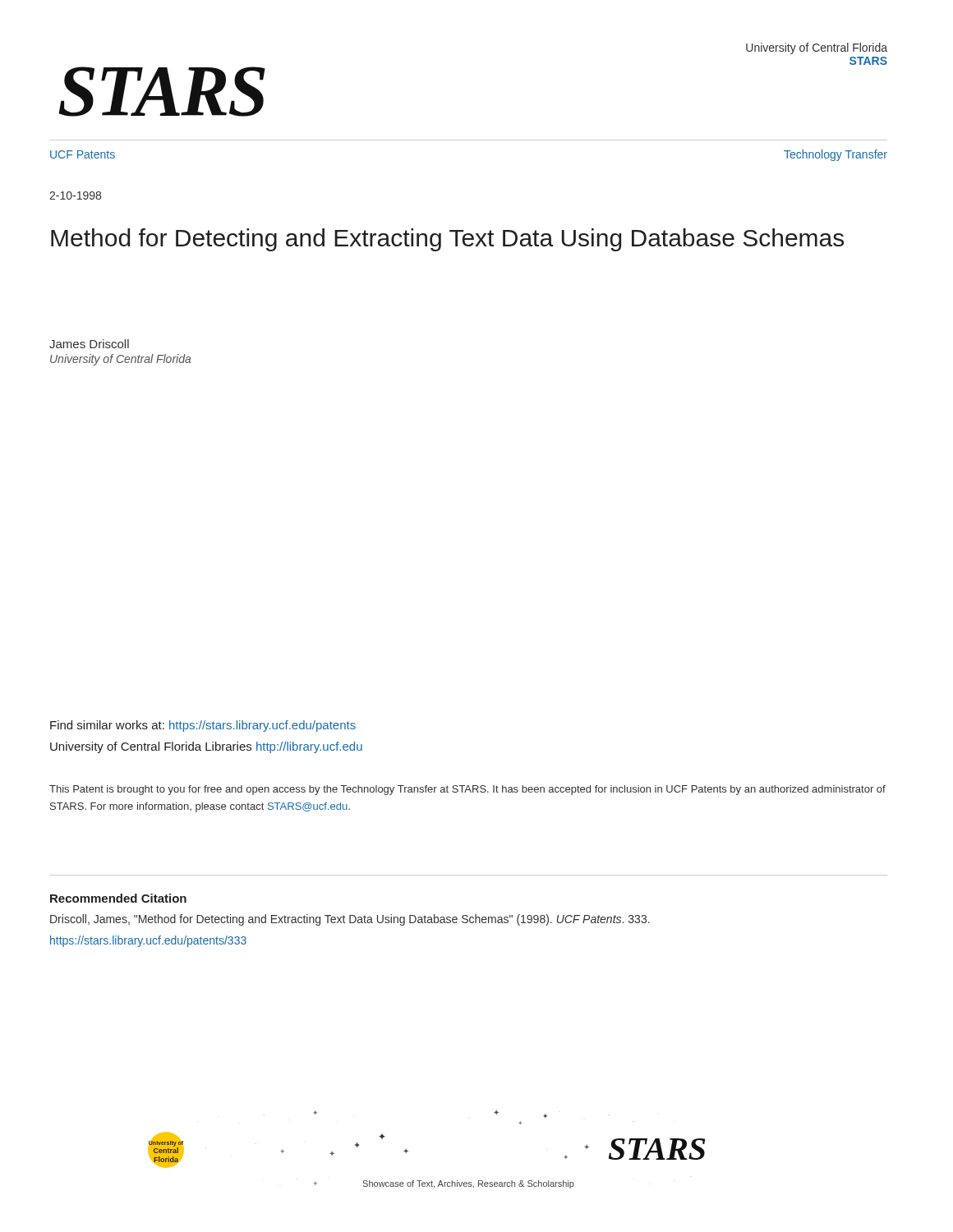Find the text block that says "This Patent is brought to"
Image resolution: width=953 pixels, height=1232 pixels.
pyautogui.click(x=467, y=798)
